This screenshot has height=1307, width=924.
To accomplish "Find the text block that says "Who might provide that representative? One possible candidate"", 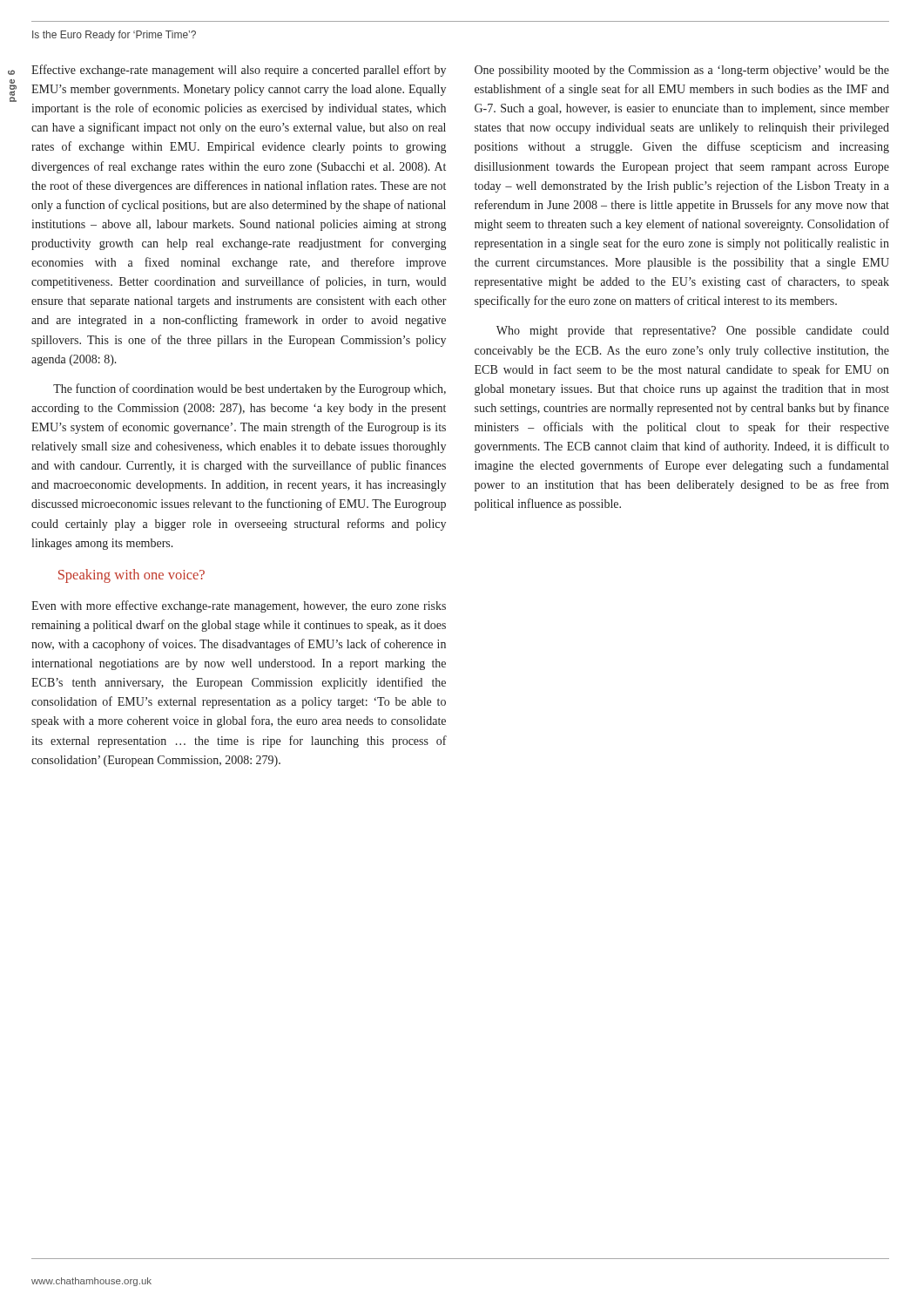I will tap(682, 418).
